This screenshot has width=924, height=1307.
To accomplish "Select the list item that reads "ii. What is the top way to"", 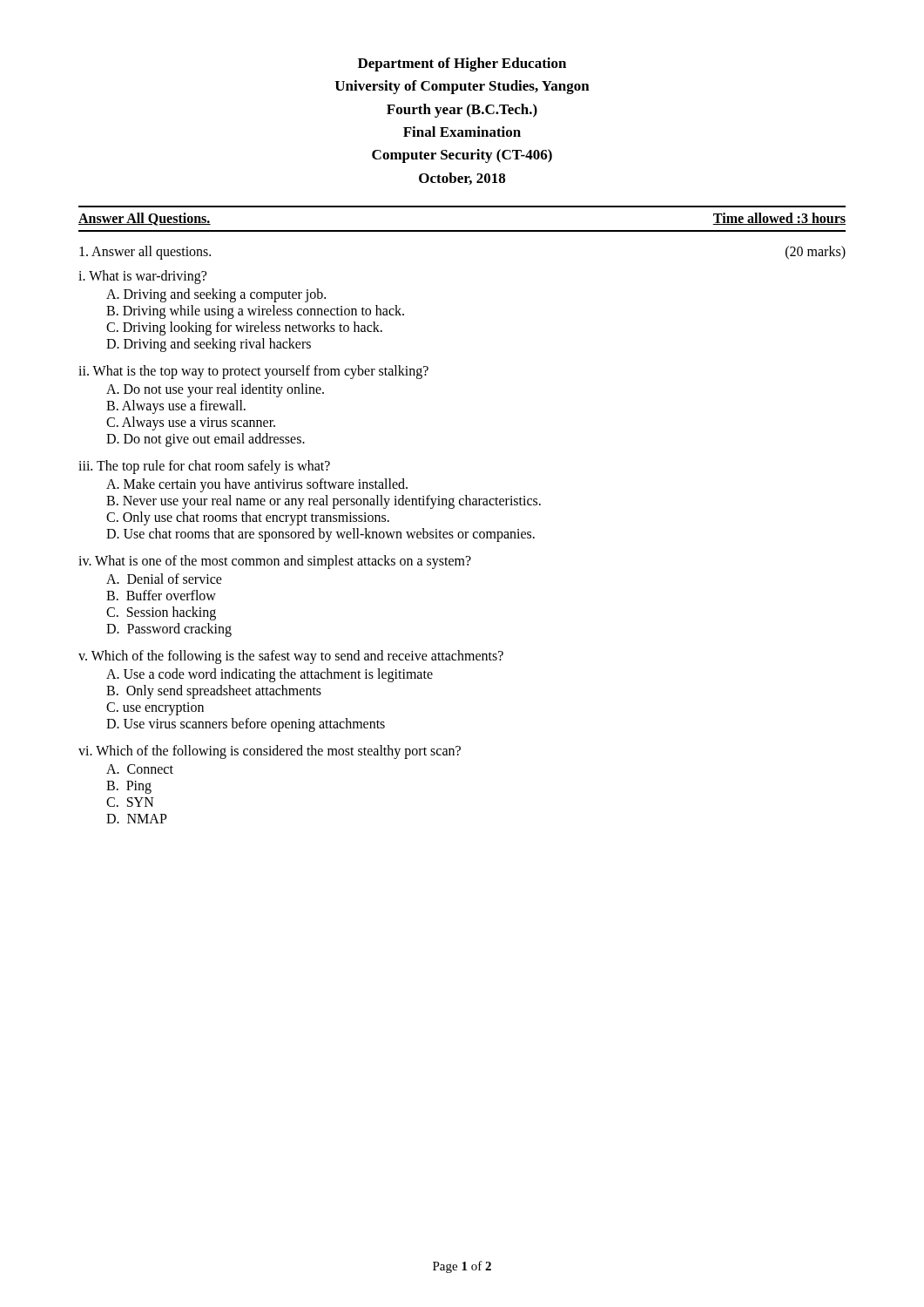I will click(253, 372).
